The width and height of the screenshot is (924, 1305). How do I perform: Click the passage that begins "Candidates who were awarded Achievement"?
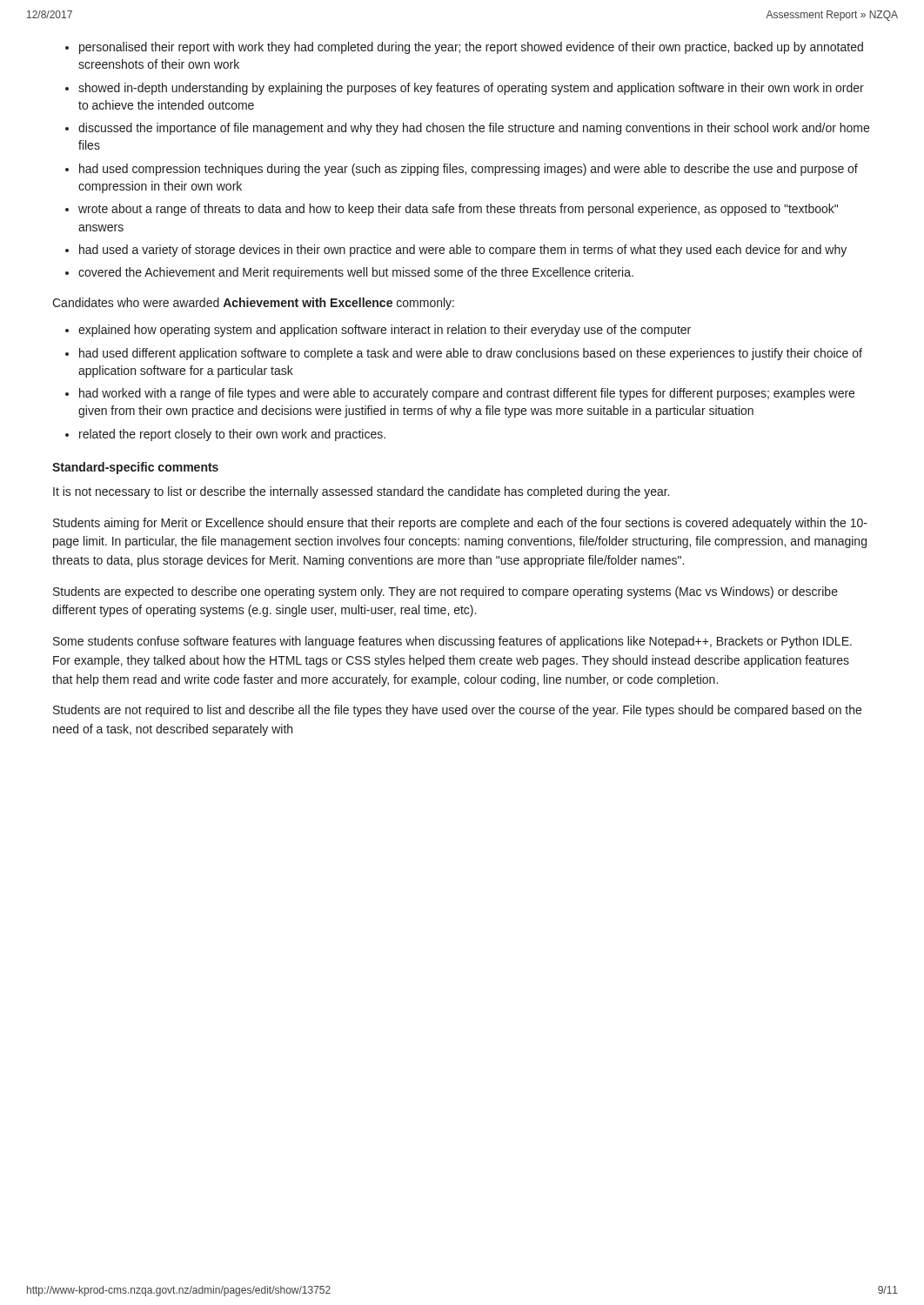click(x=254, y=302)
